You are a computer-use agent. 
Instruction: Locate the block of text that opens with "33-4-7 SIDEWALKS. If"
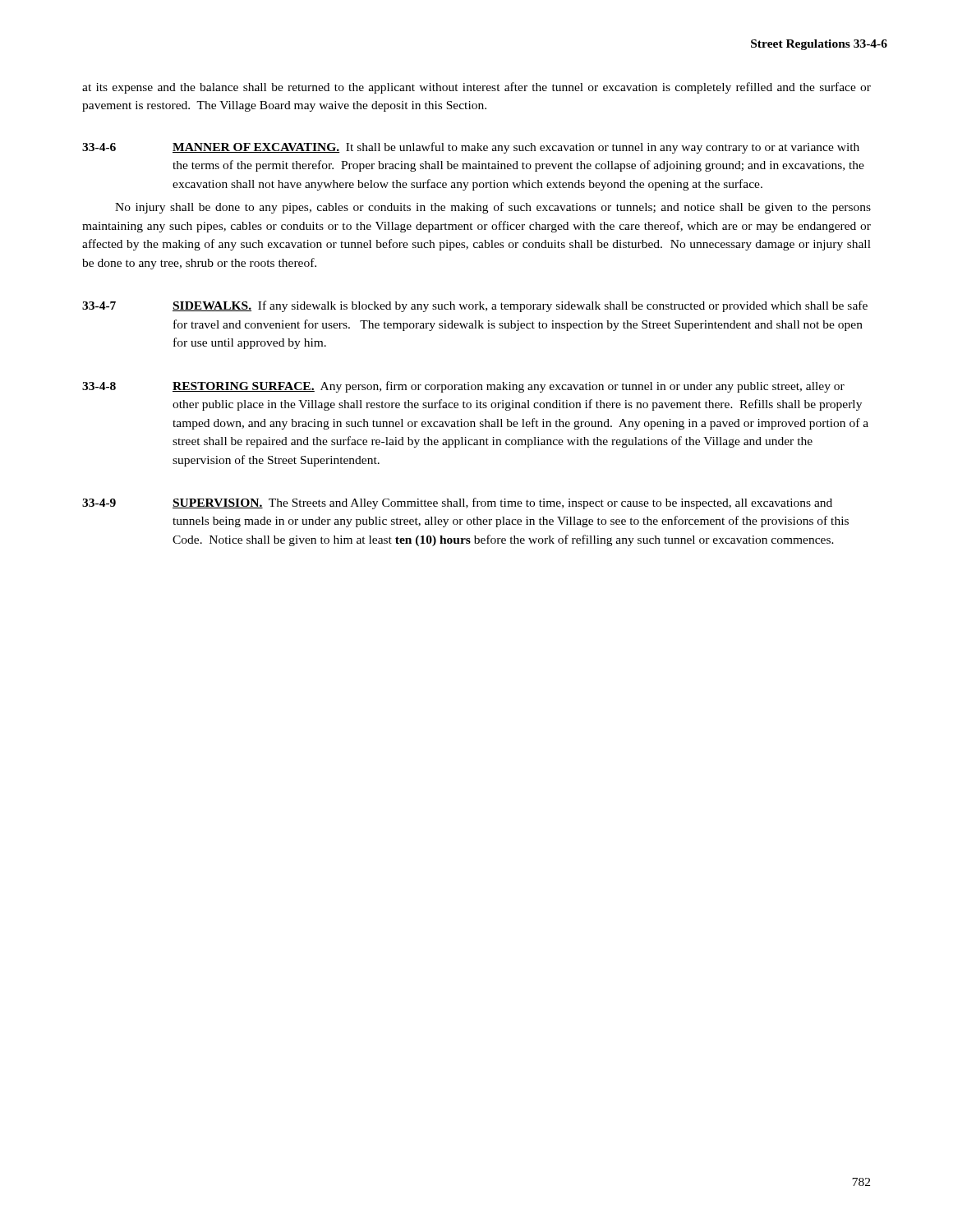(476, 324)
